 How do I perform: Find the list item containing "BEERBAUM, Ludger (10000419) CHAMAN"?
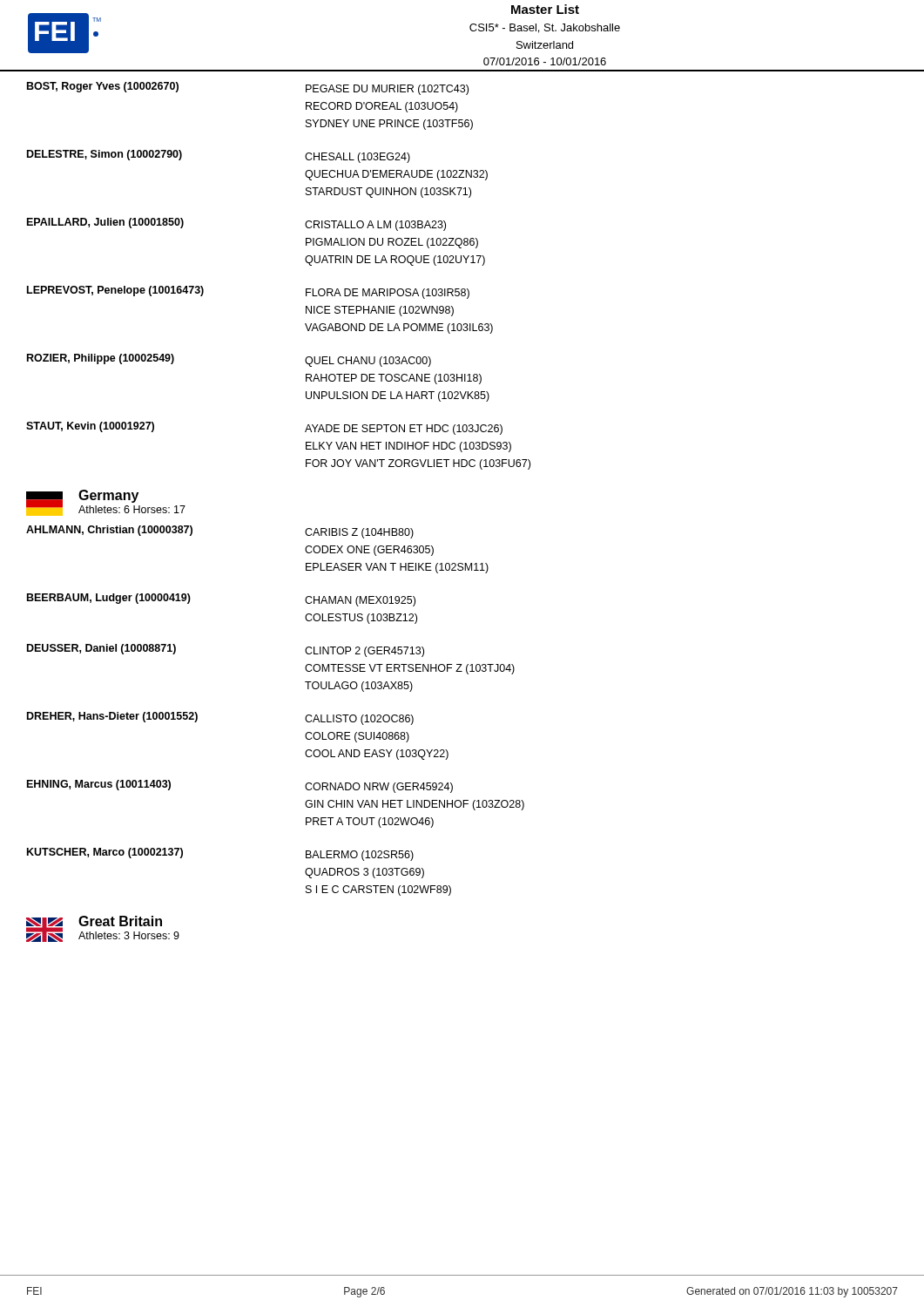(115, 600)
